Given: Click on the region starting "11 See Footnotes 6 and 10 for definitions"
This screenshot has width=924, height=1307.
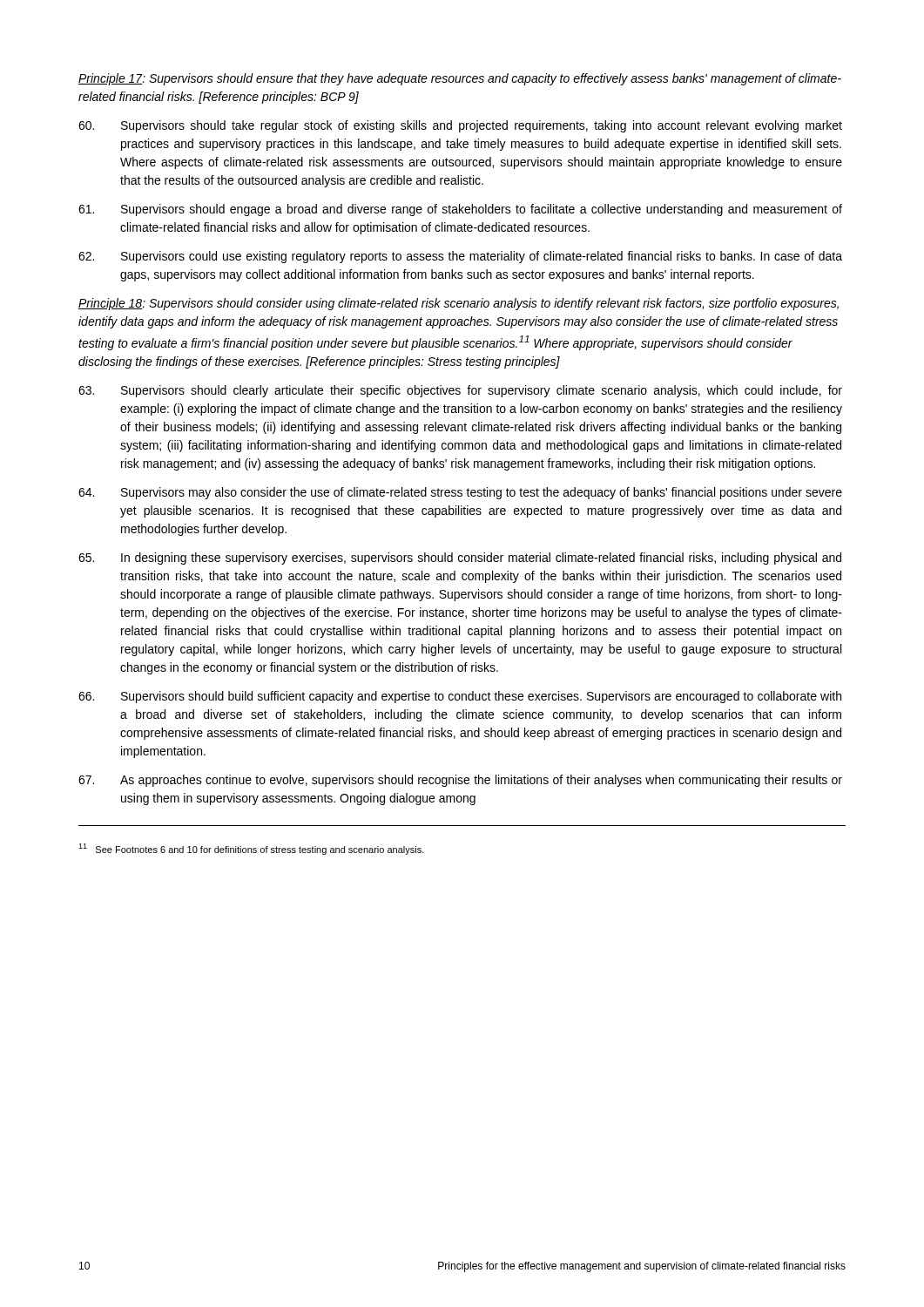Looking at the screenshot, I should coord(251,849).
